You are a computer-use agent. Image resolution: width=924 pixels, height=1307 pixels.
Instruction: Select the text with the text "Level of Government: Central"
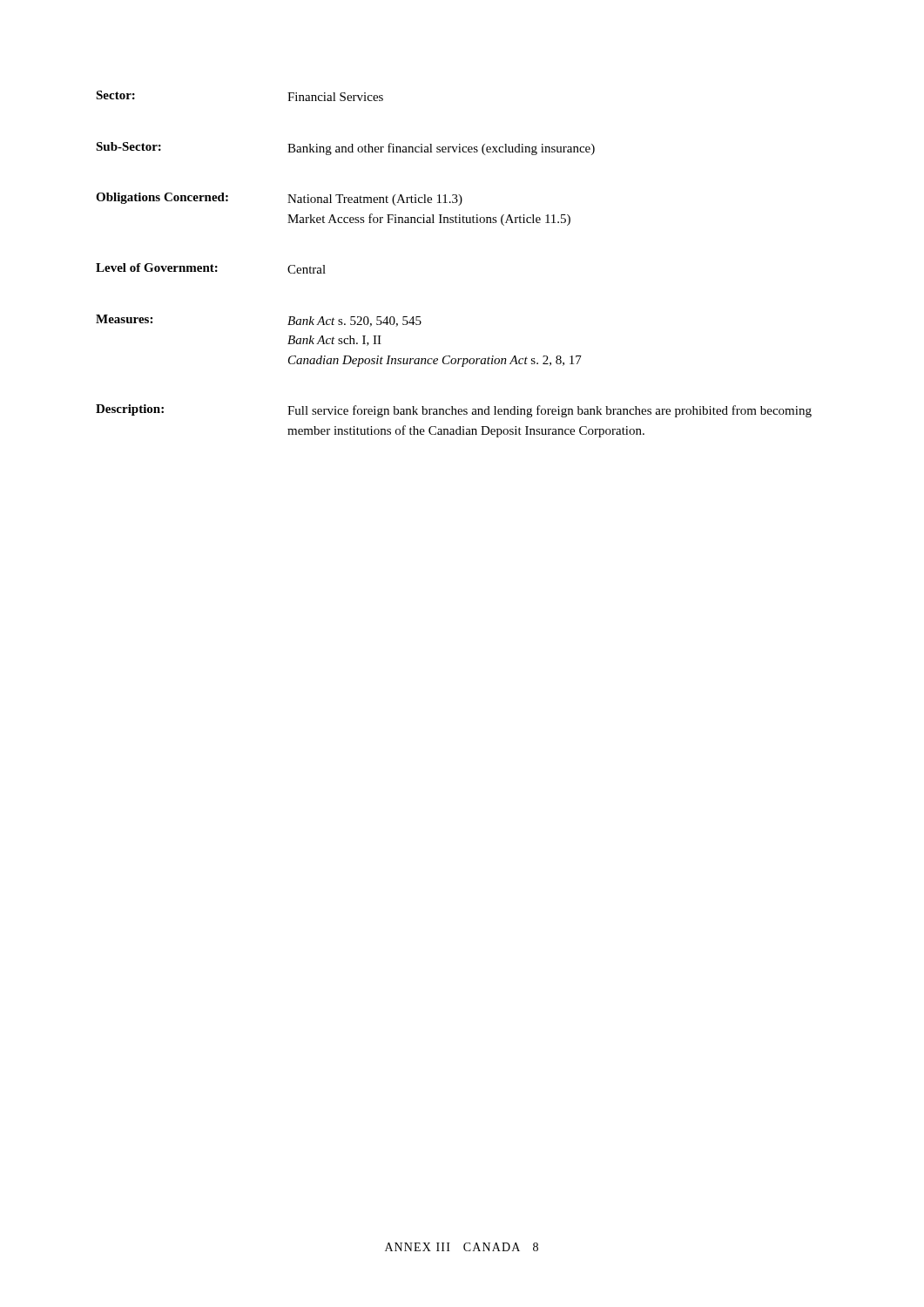(x=211, y=268)
